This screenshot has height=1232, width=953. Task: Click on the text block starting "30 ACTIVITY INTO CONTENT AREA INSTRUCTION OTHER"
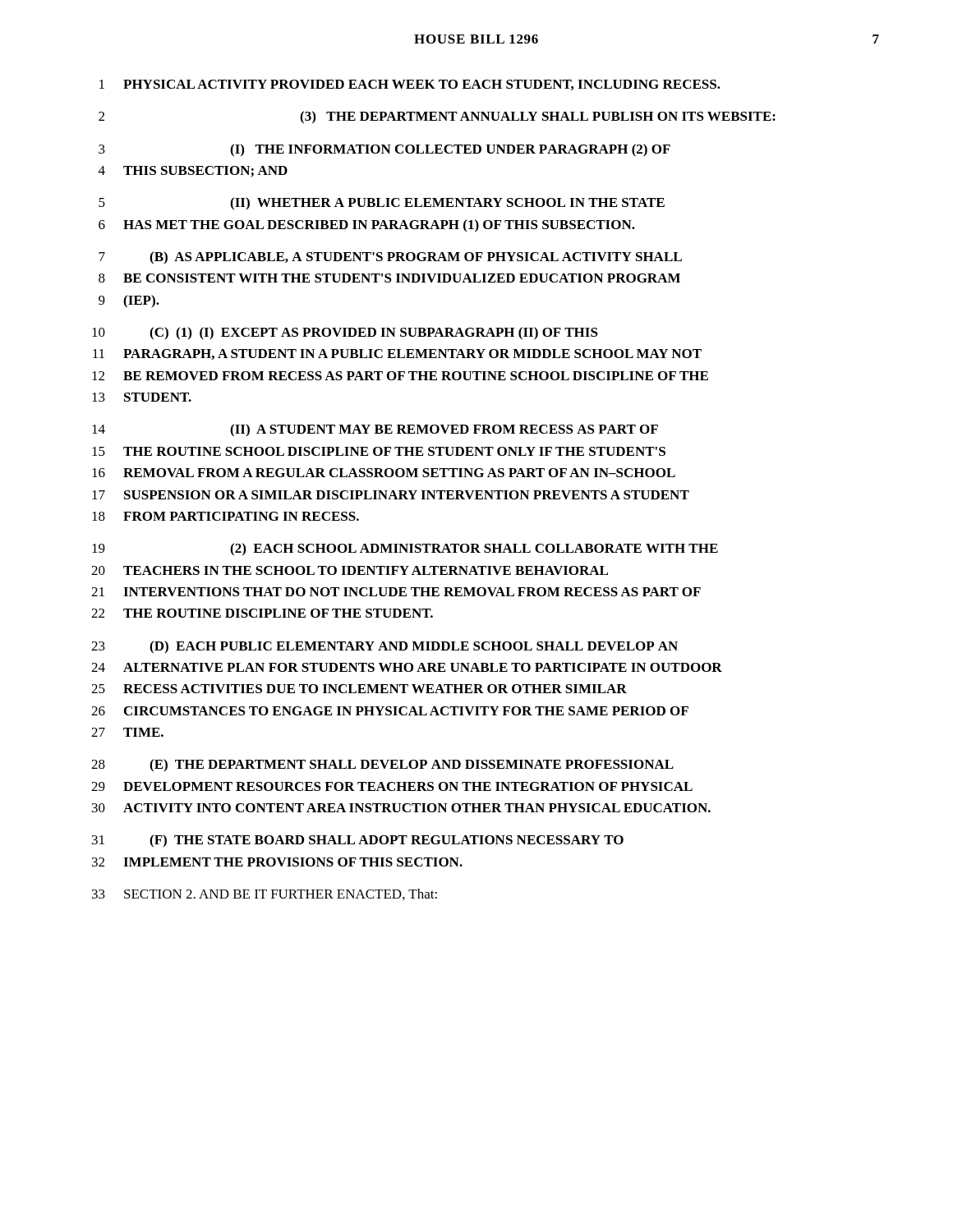click(476, 808)
